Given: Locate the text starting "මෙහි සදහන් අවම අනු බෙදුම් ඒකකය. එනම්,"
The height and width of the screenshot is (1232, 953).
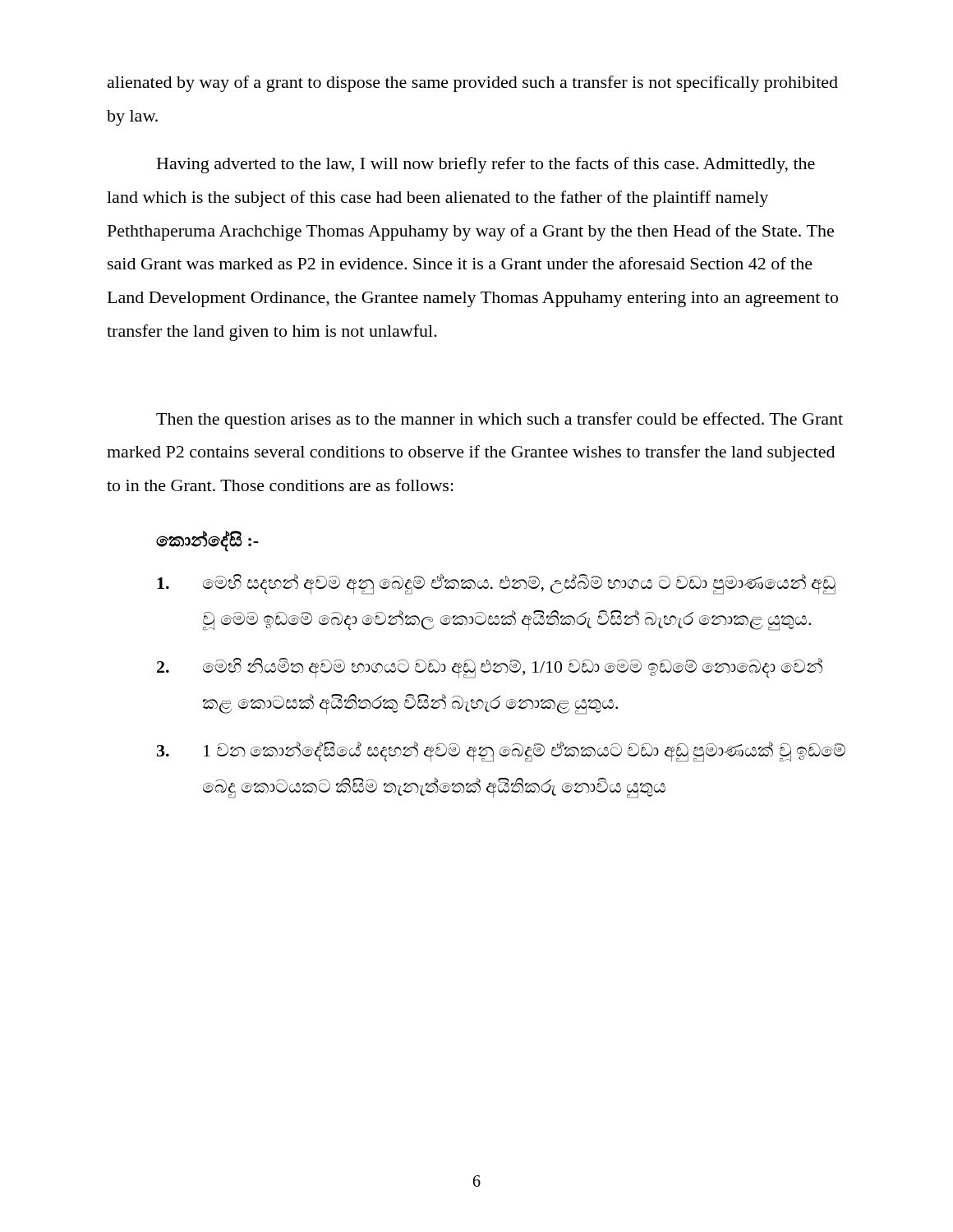Looking at the screenshot, I should [496, 584].
